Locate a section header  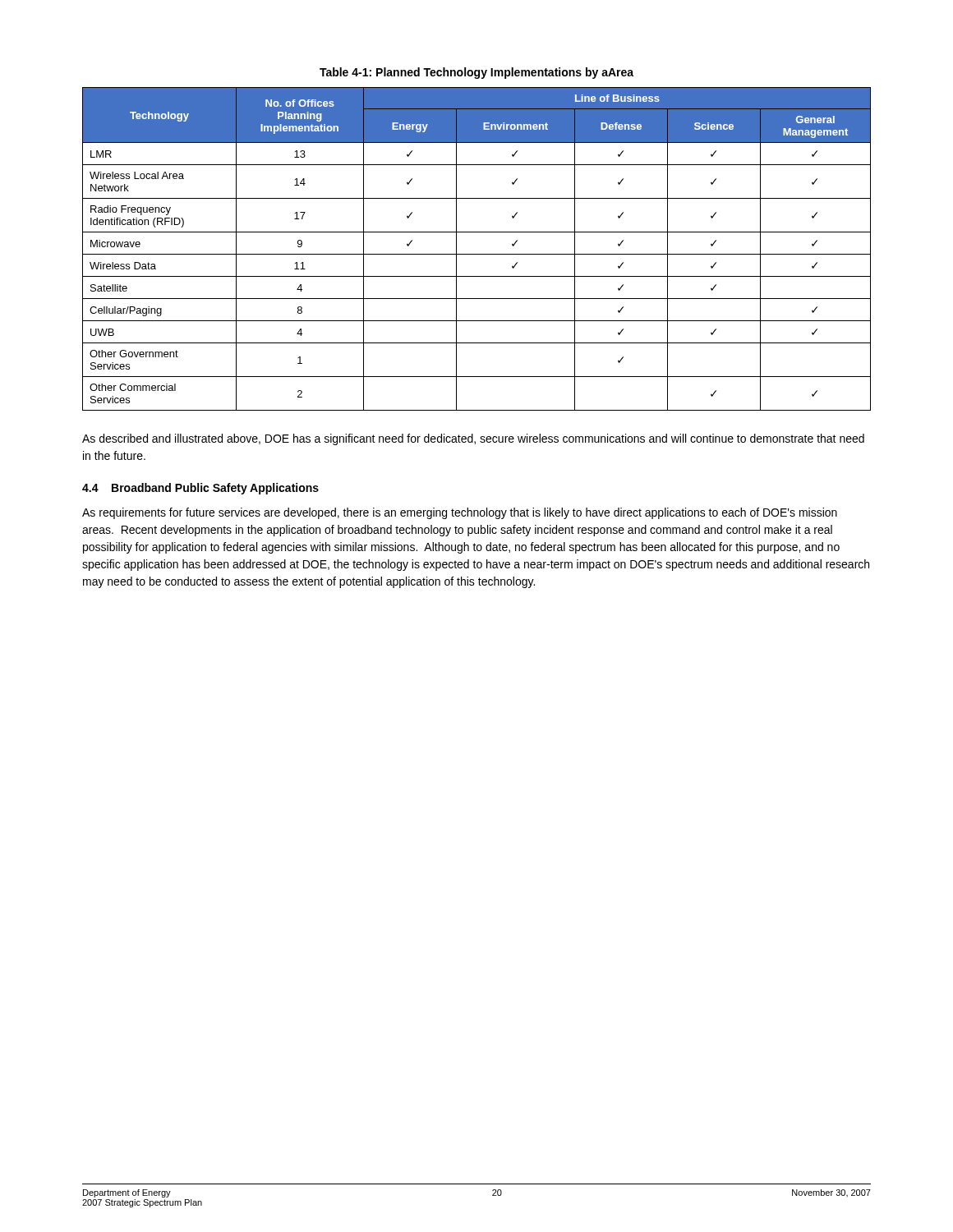click(201, 488)
